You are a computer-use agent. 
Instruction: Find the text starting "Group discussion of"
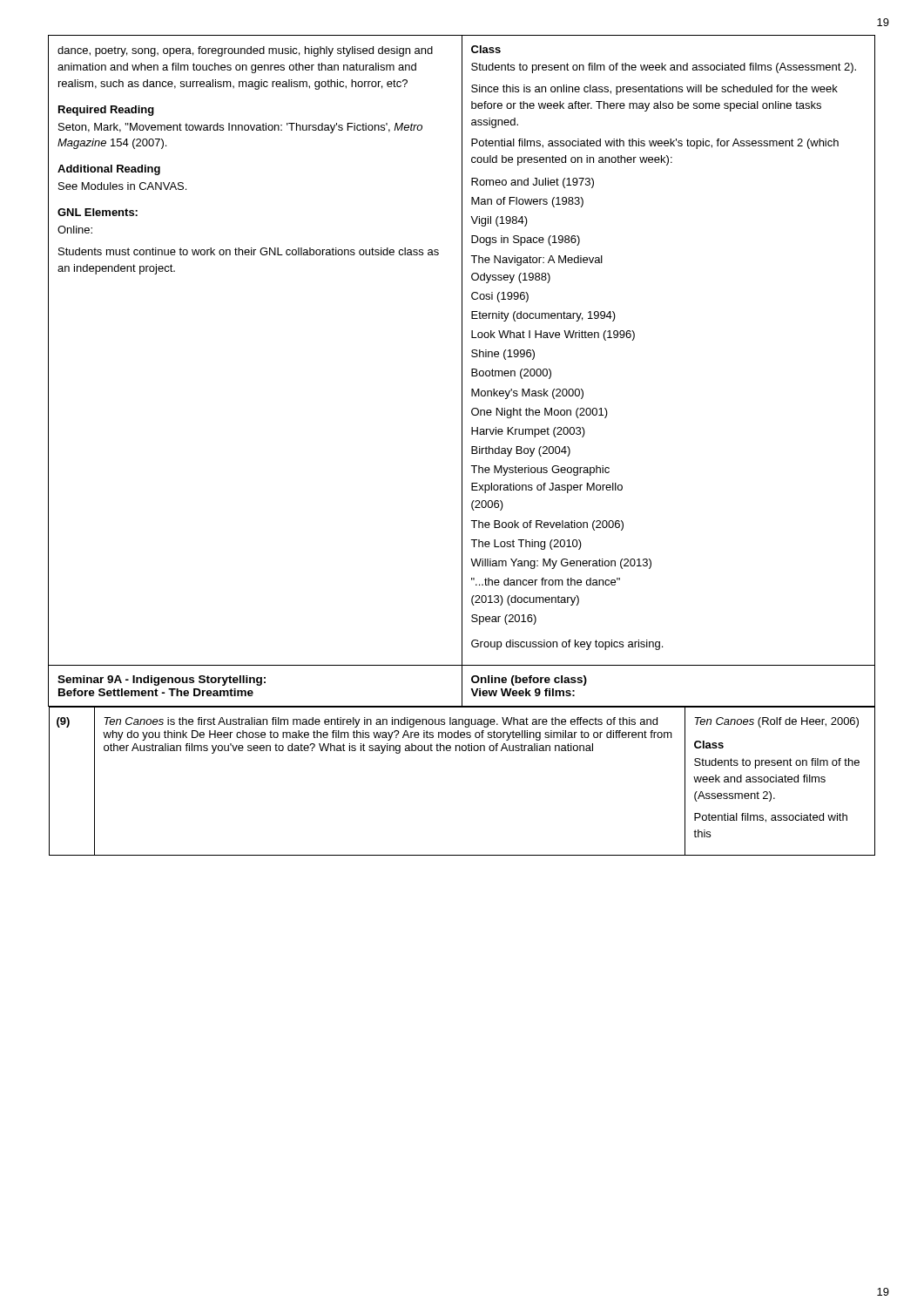[668, 645]
